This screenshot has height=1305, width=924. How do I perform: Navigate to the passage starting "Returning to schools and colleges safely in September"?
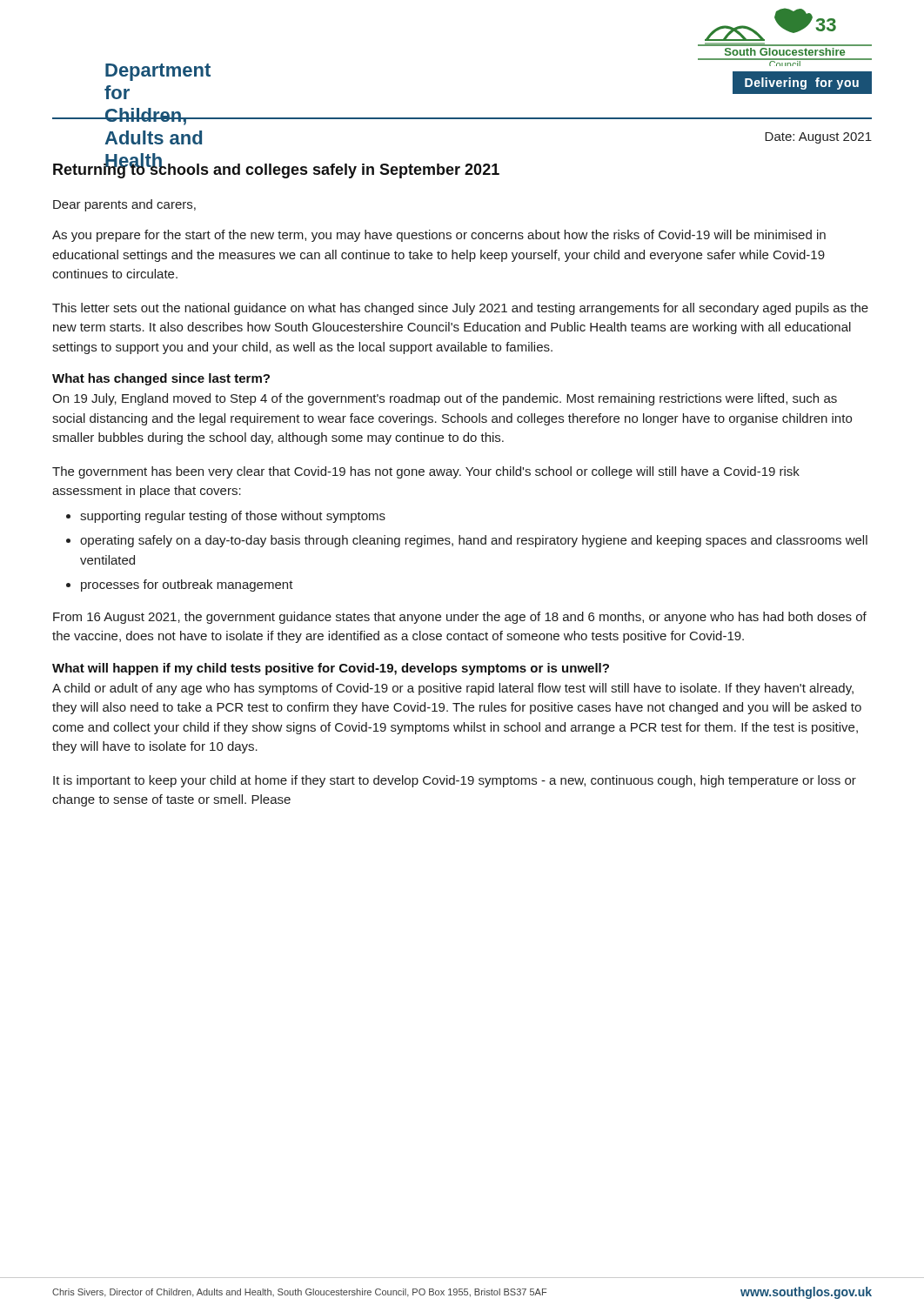(276, 170)
